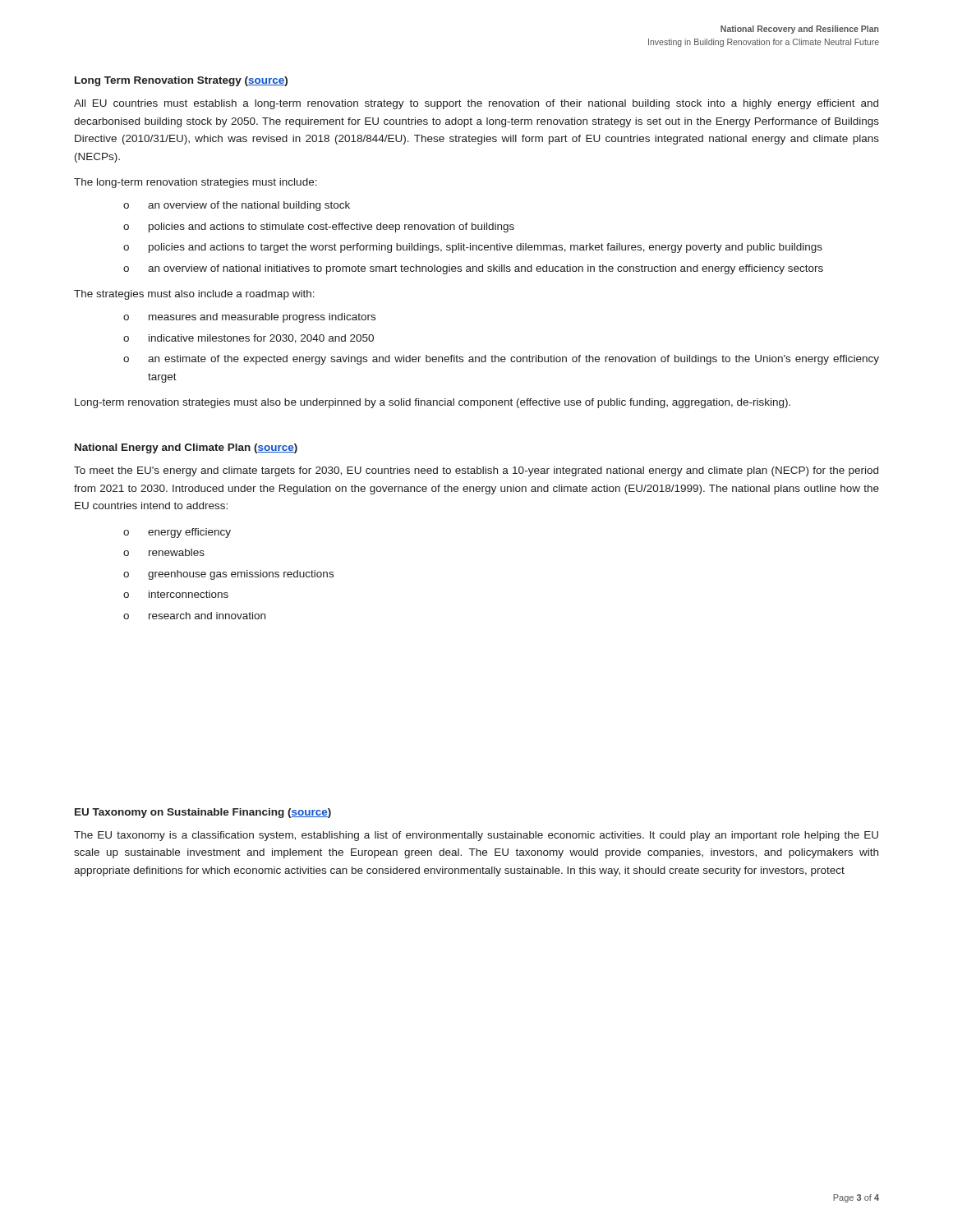953x1232 pixels.
Task: Click the passage that begins "o an overview of national initiatives"
Action: click(x=473, y=268)
